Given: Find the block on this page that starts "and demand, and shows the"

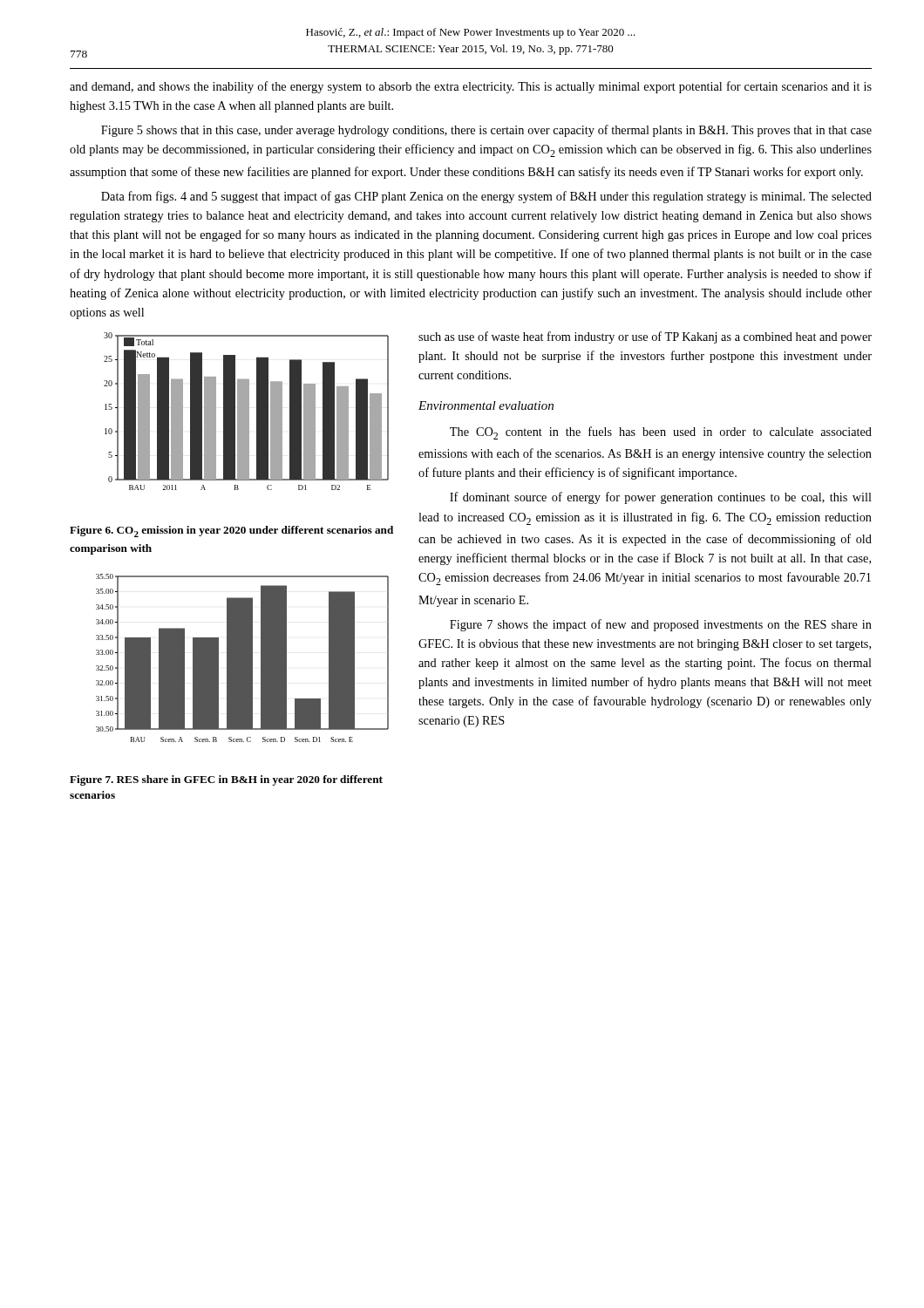Looking at the screenshot, I should (471, 96).
